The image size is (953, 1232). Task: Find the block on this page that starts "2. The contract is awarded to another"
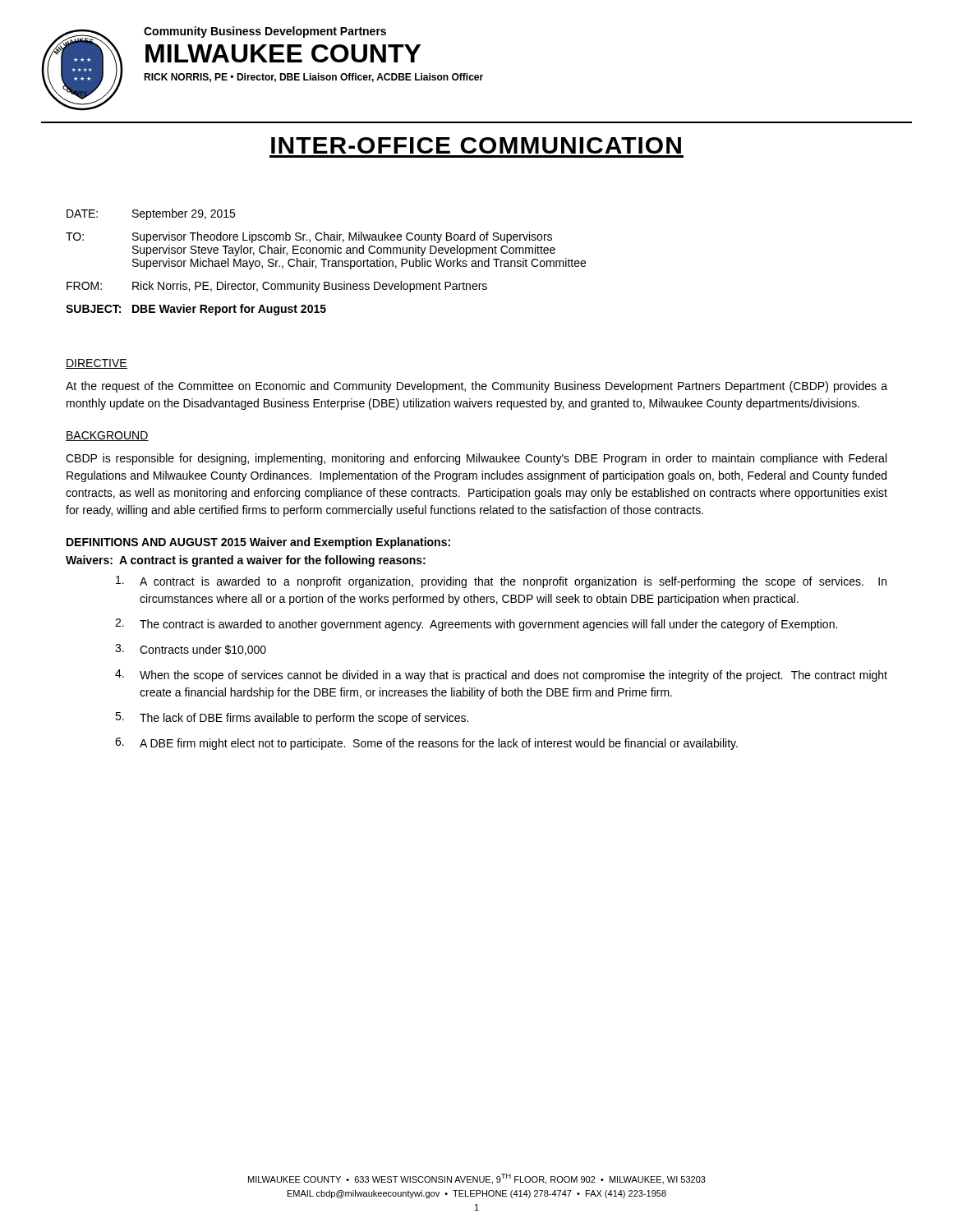coord(501,625)
